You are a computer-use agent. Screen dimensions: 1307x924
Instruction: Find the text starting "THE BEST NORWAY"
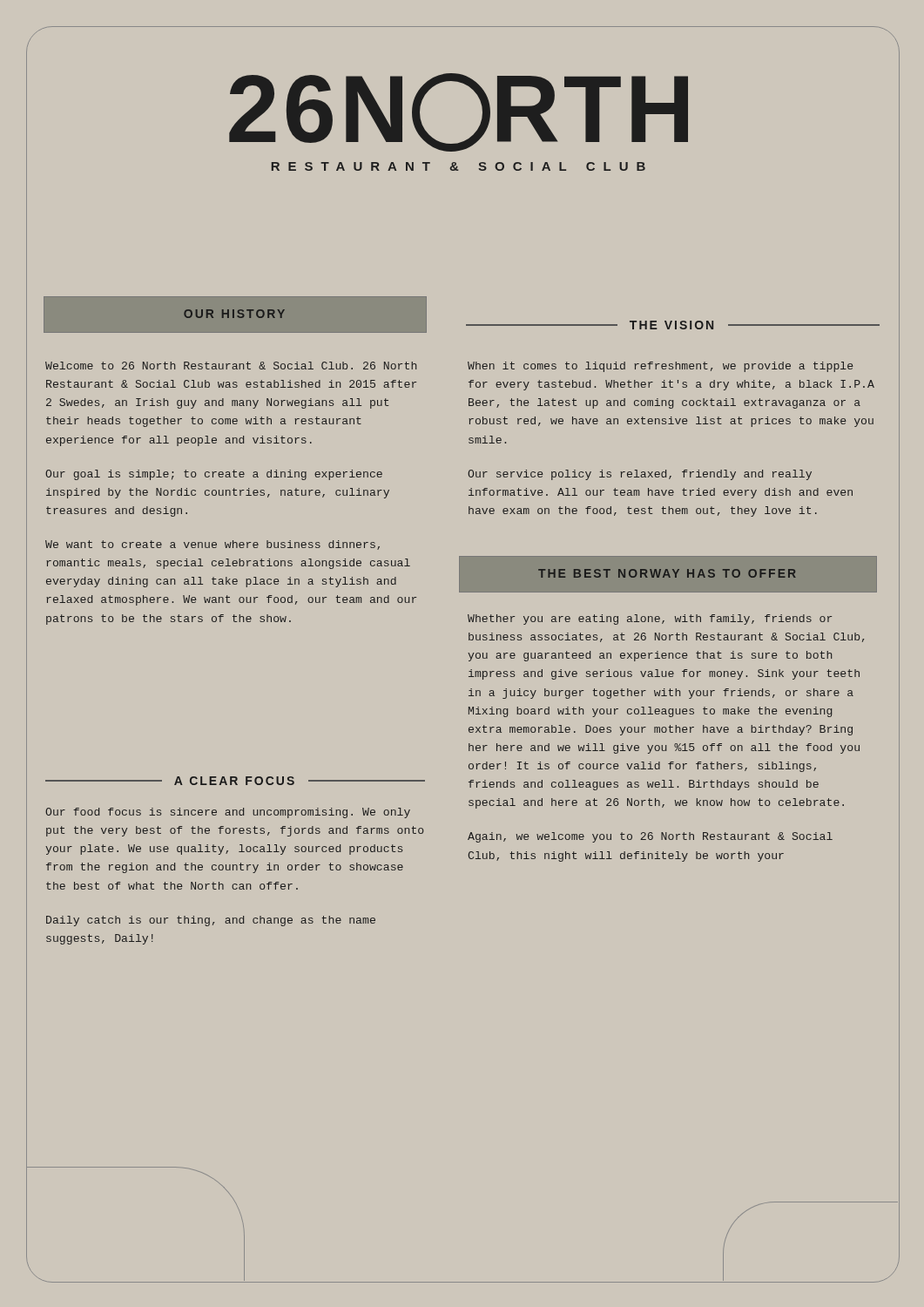[668, 574]
